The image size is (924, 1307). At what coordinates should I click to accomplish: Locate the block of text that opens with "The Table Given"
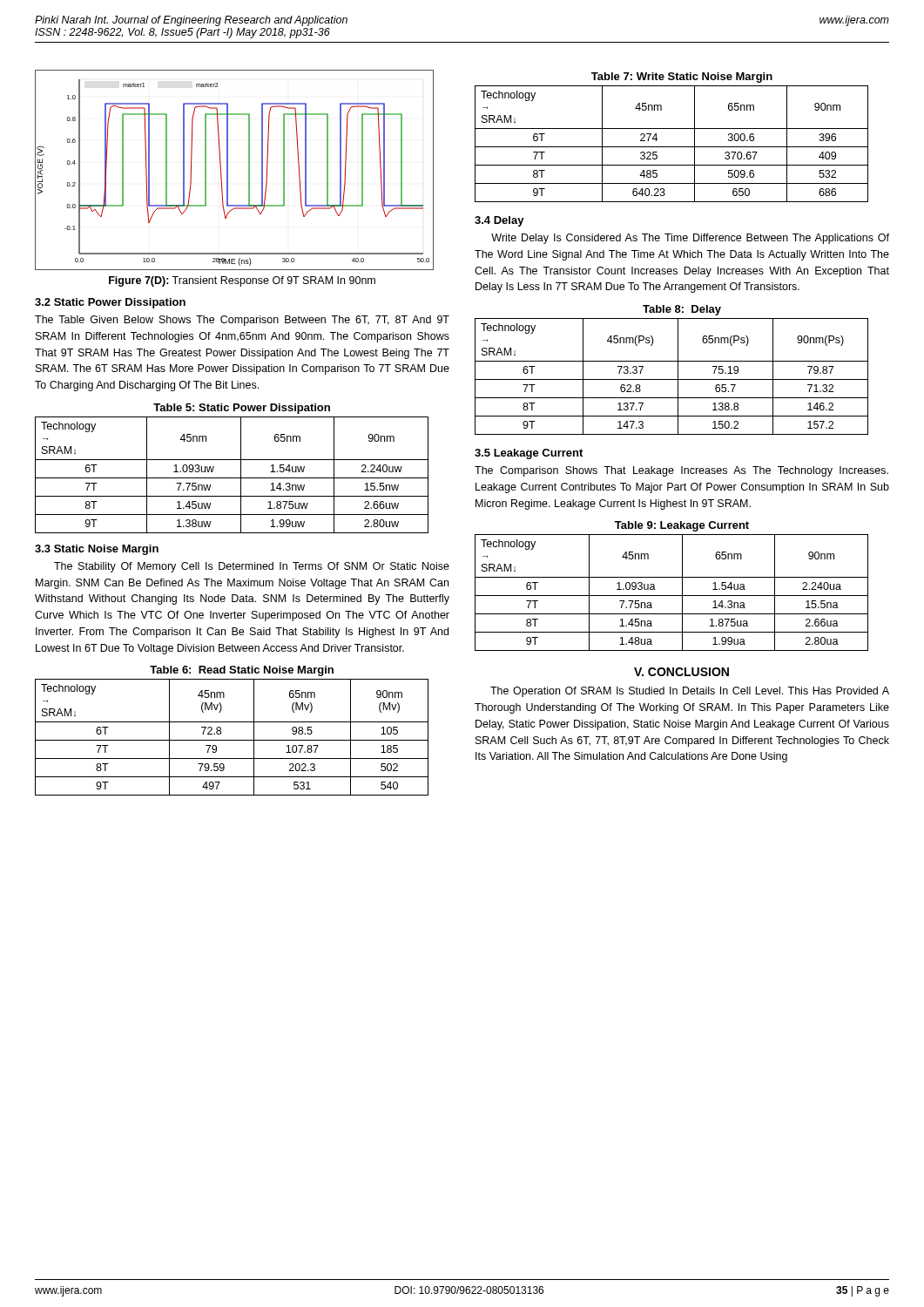(x=242, y=352)
